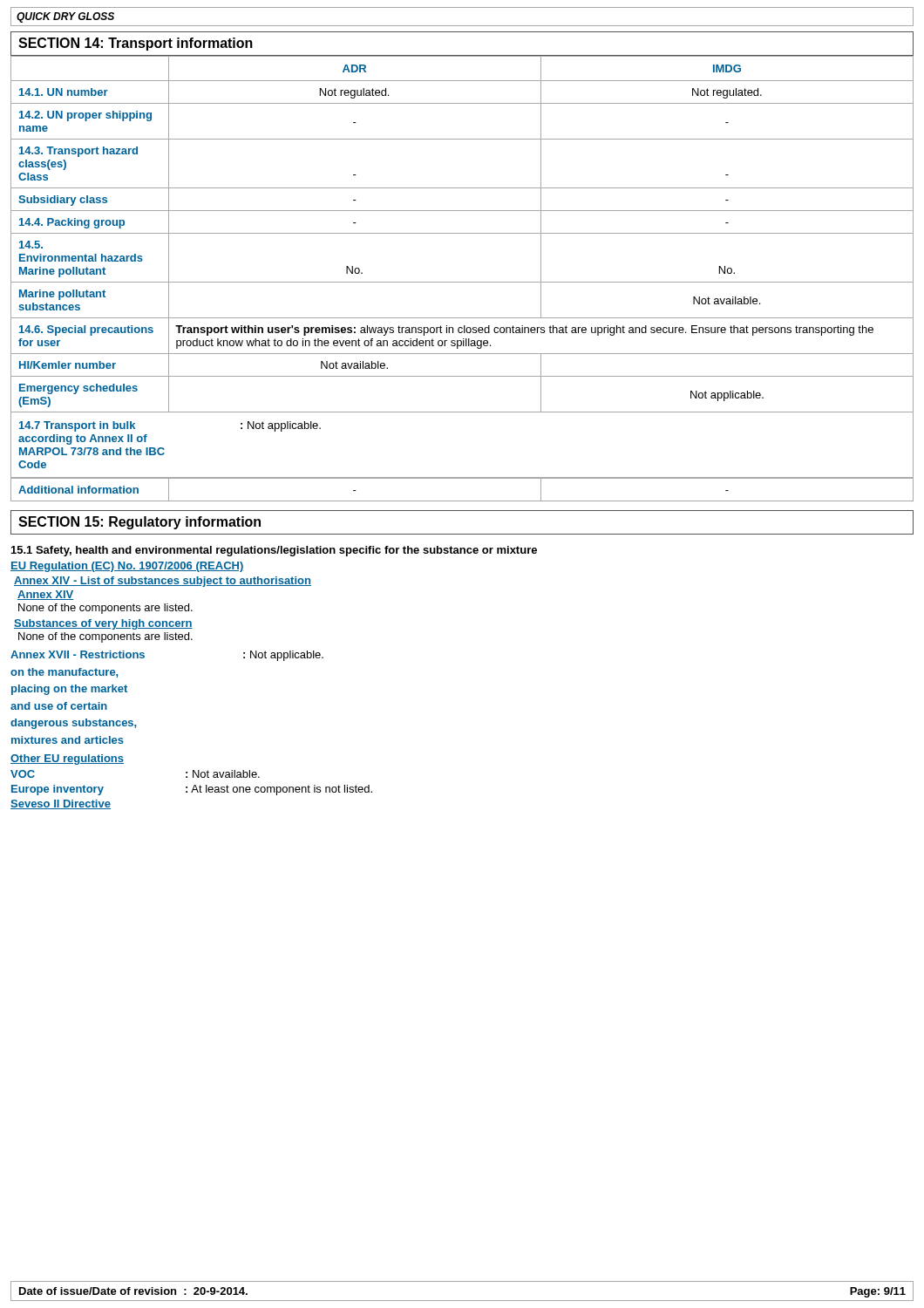Find the block on this page that starts "Substances of very"
The height and width of the screenshot is (1308, 924).
coord(103,623)
